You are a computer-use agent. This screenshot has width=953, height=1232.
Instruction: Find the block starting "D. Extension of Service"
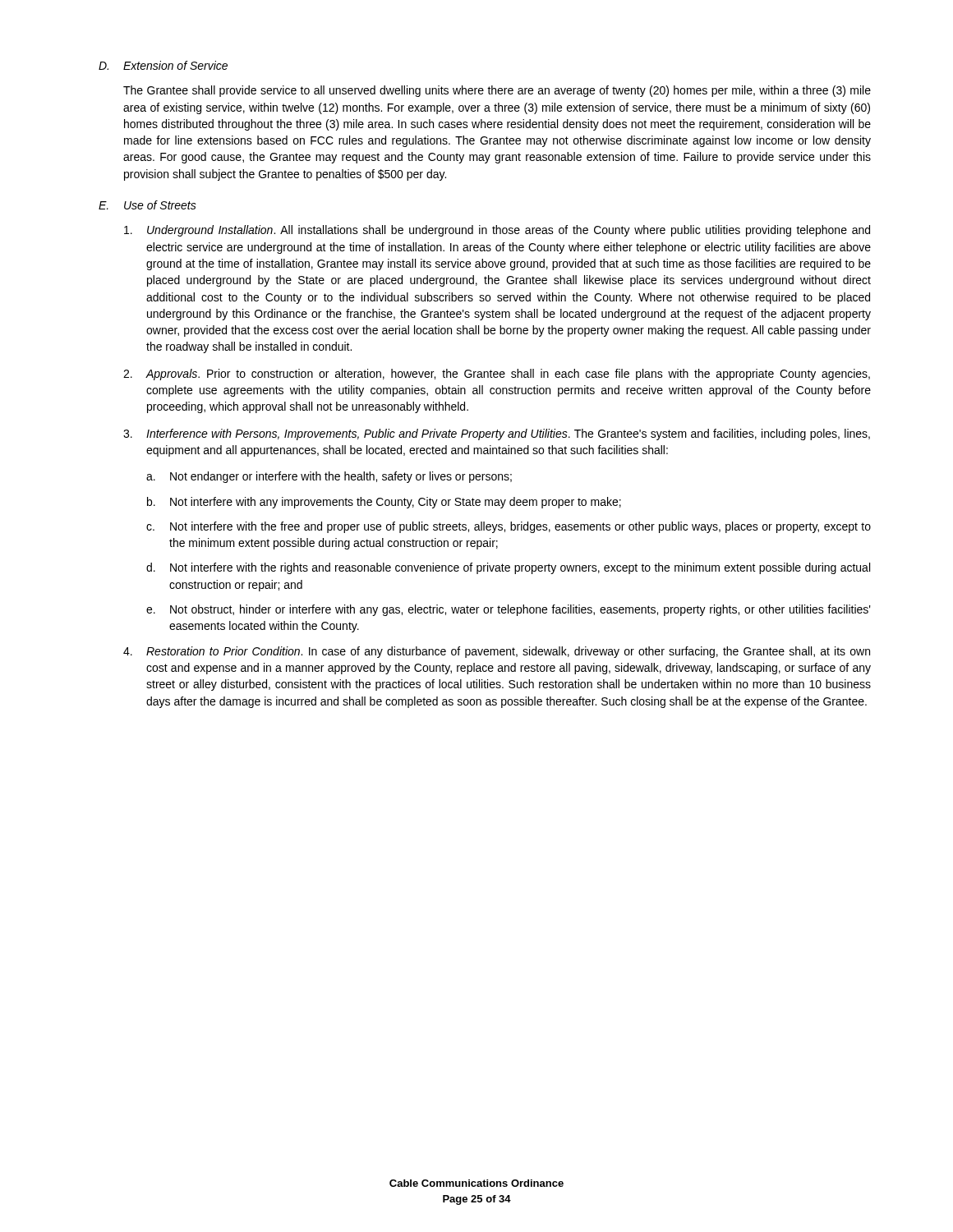point(163,66)
